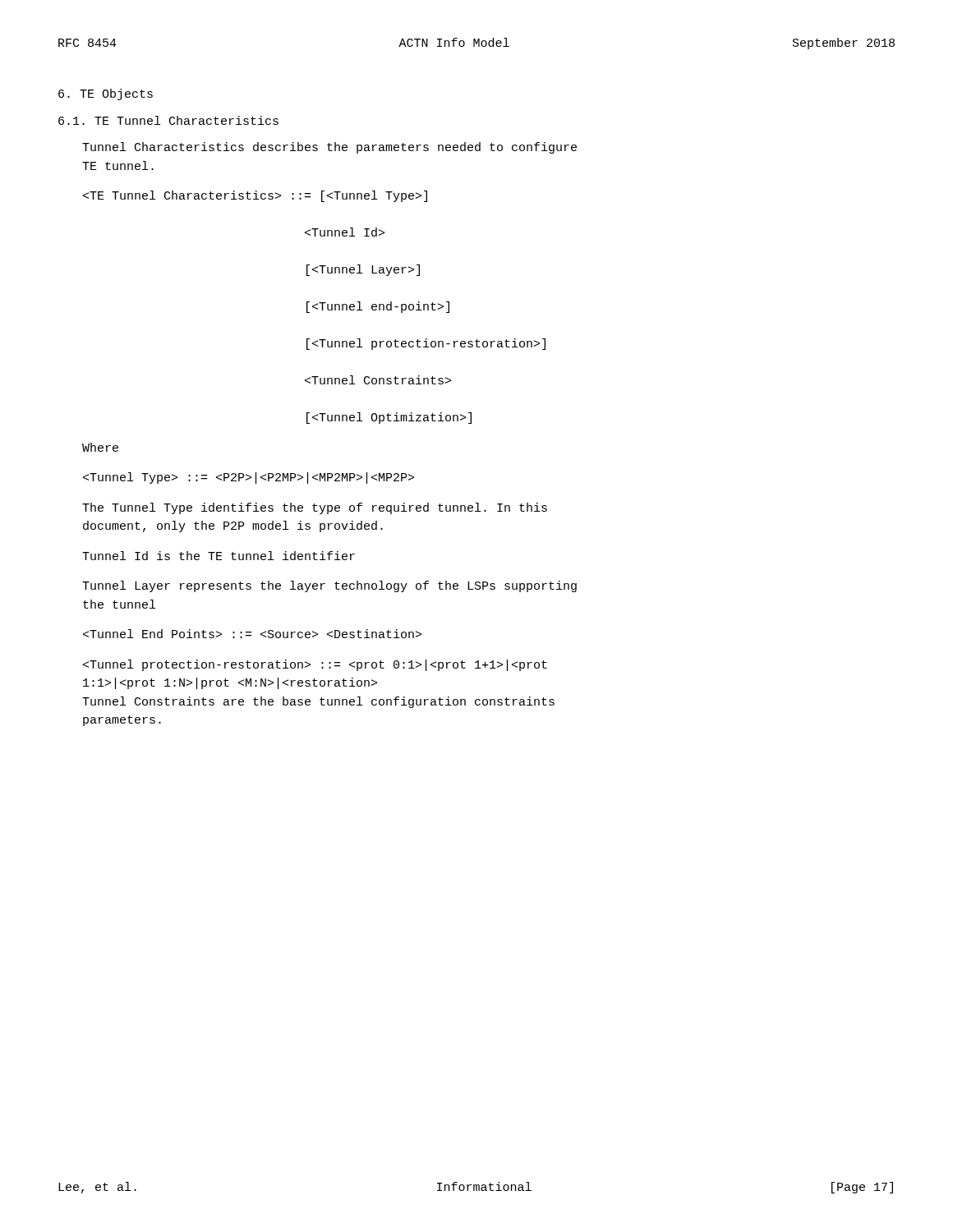Select the text block that says "Tunnel Id is"
953x1232 pixels.
tap(219, 557)
